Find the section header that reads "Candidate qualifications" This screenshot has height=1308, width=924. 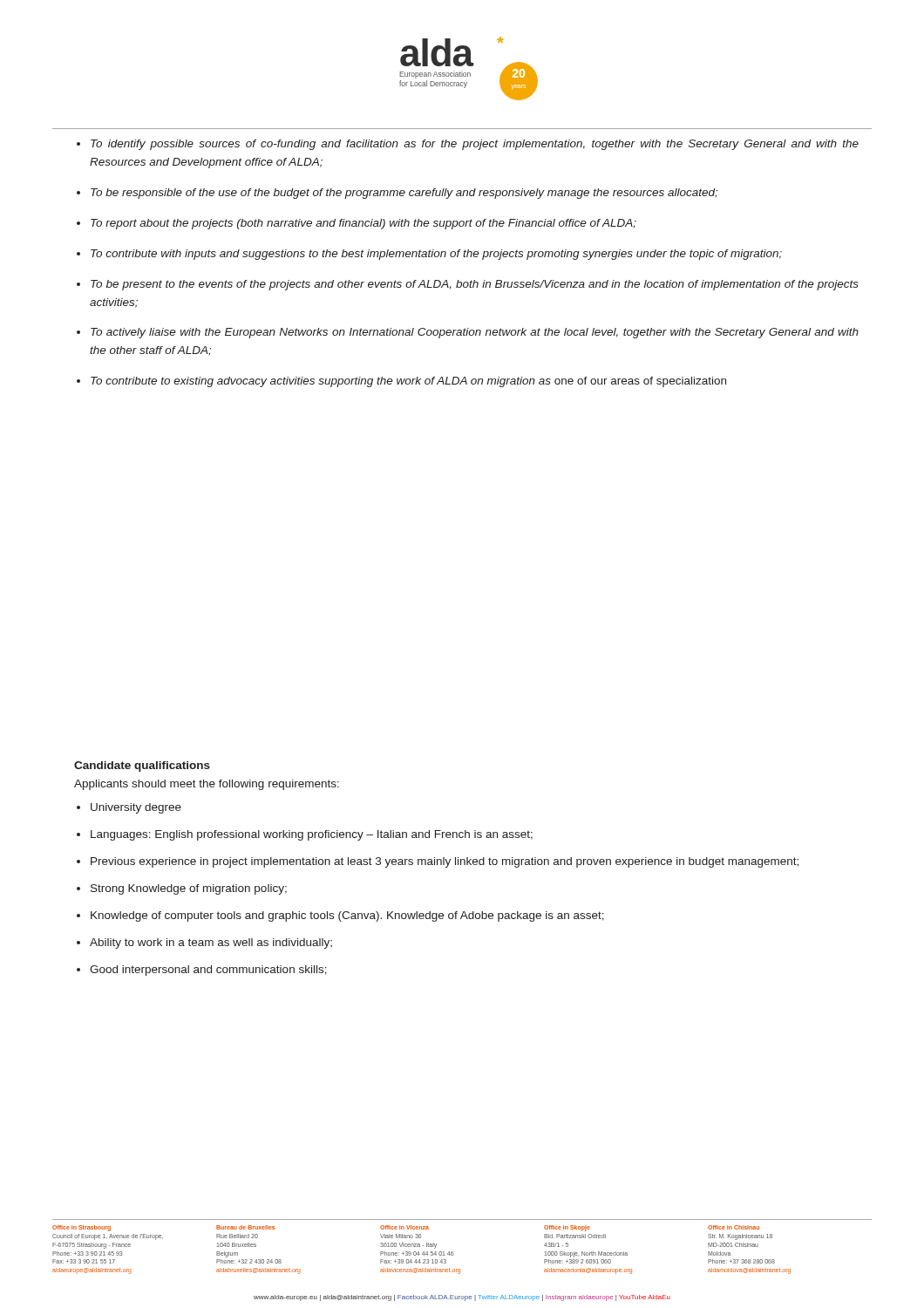[x=142, y=765]
